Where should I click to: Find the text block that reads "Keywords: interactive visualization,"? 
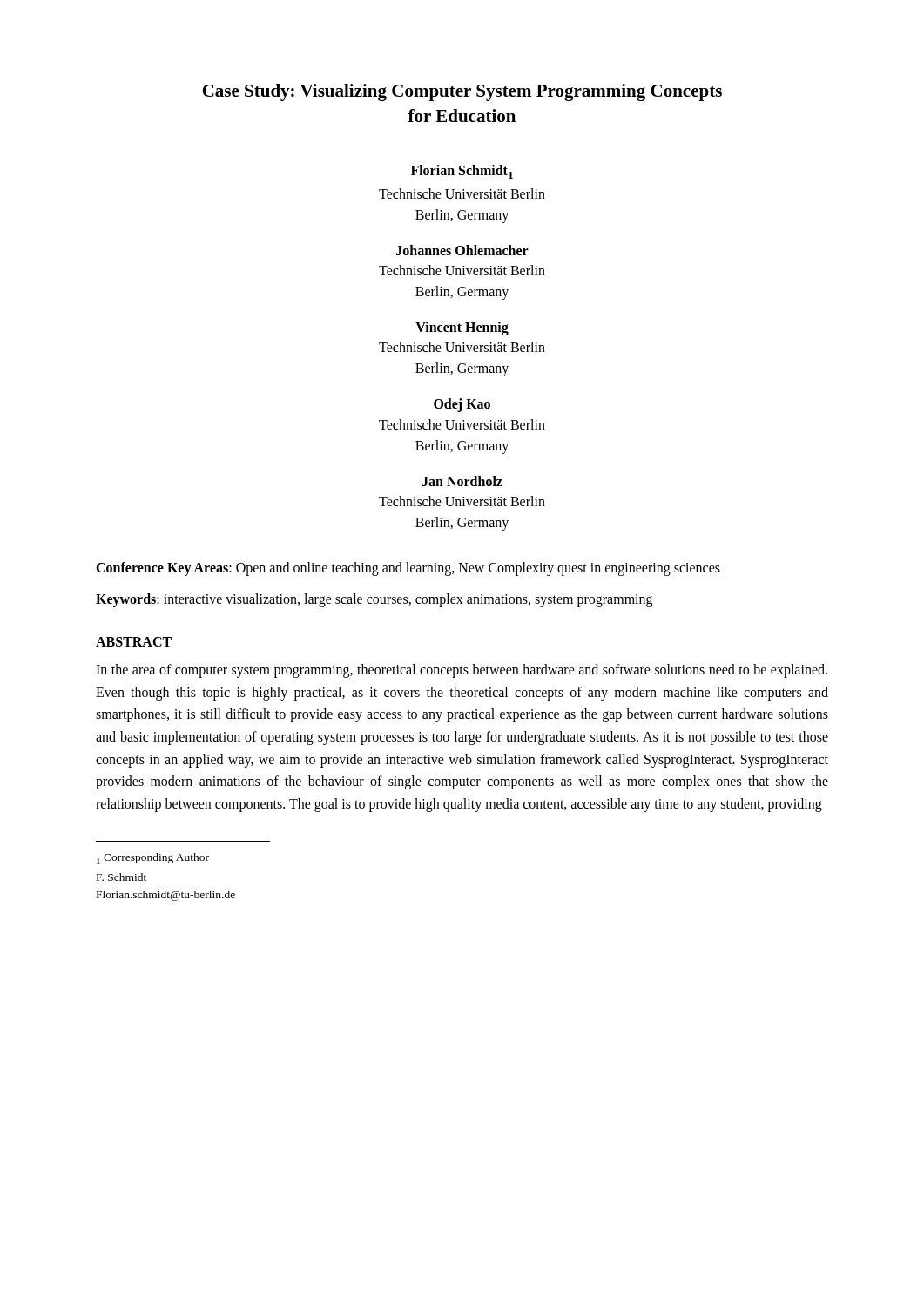click(x=374, y=599)
